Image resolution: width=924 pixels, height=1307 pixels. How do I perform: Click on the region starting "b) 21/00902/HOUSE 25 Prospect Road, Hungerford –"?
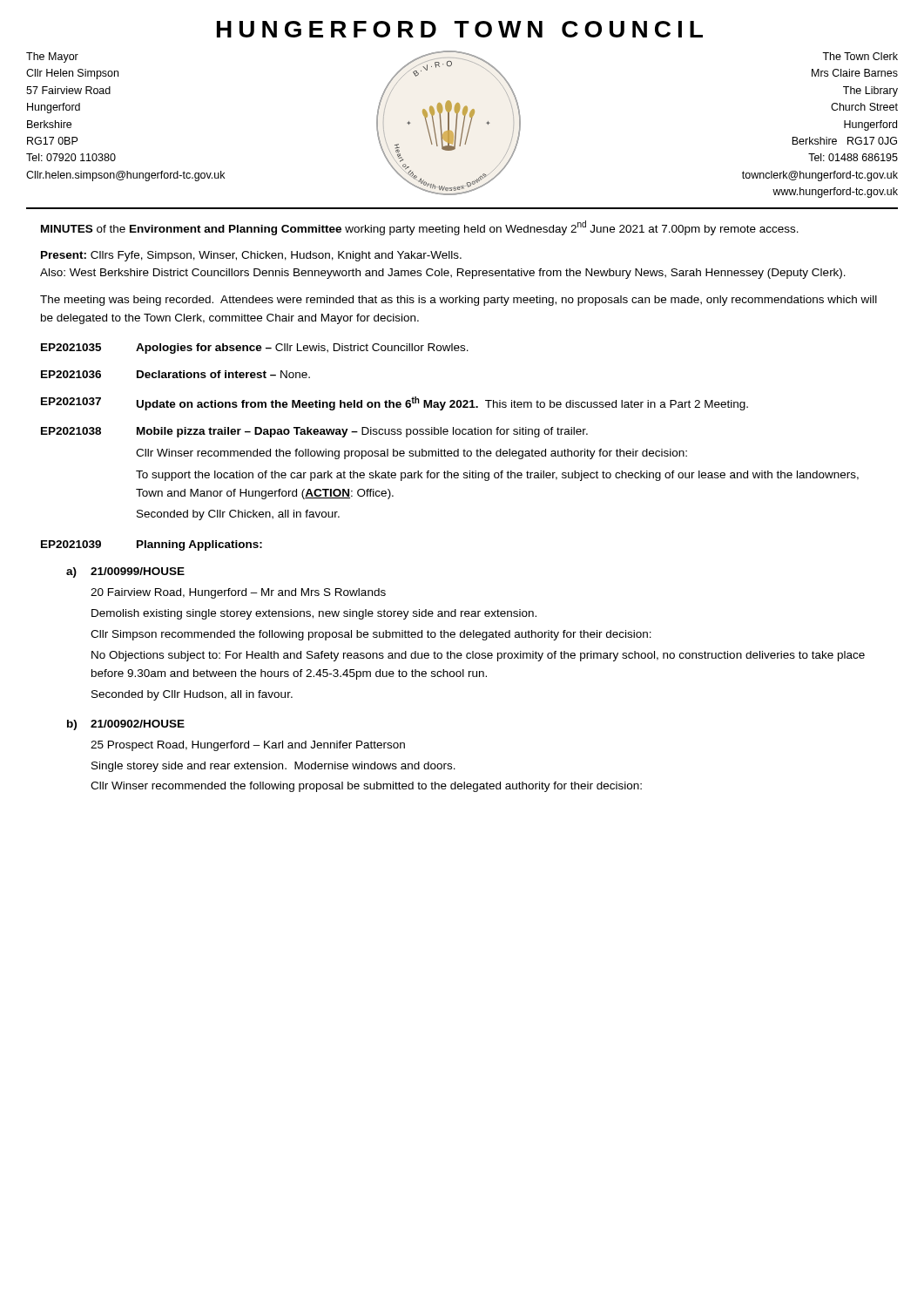[x=126, y=725]
